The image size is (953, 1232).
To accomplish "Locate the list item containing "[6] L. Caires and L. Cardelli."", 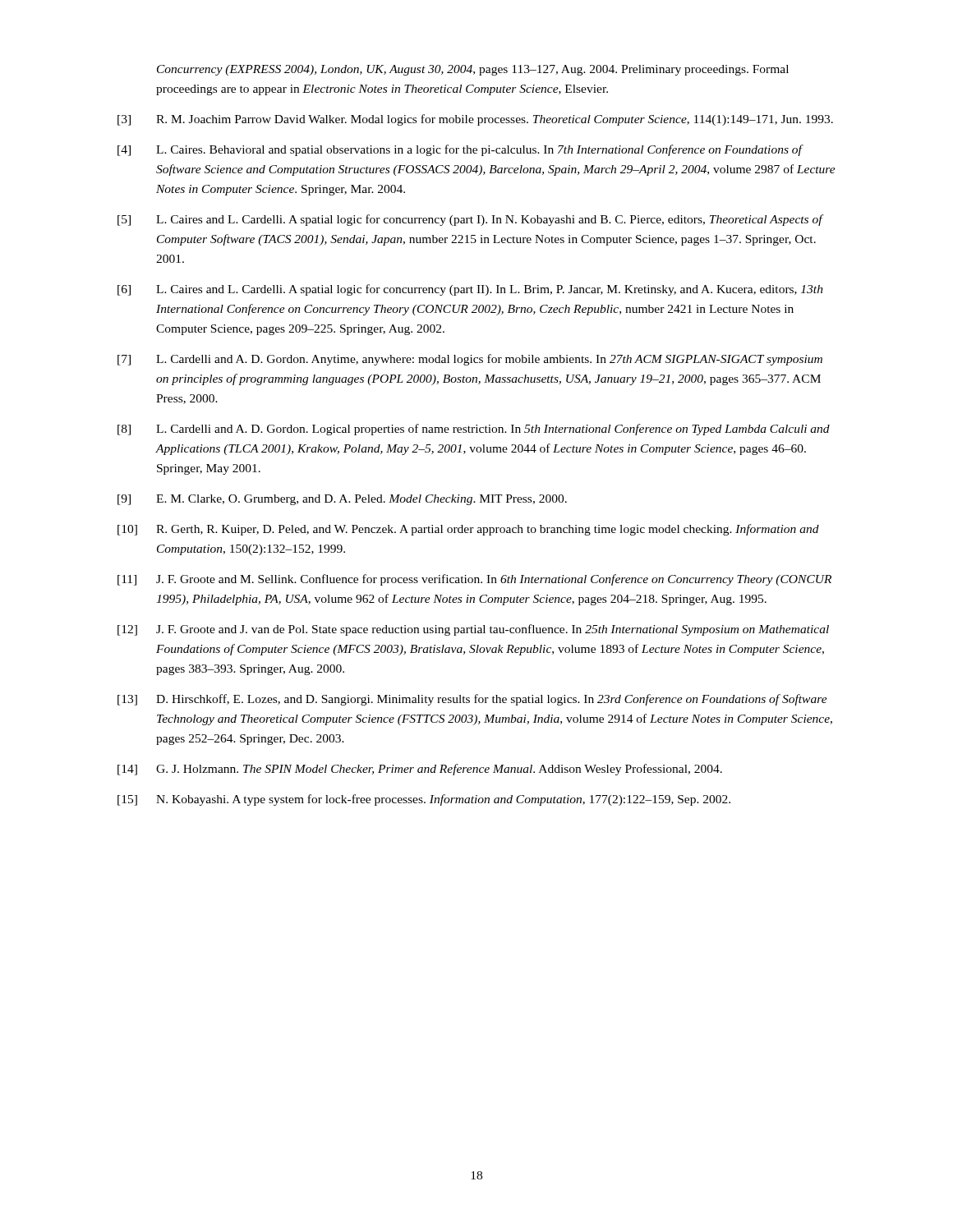I will pyautogui.click(x=476, y=309).
